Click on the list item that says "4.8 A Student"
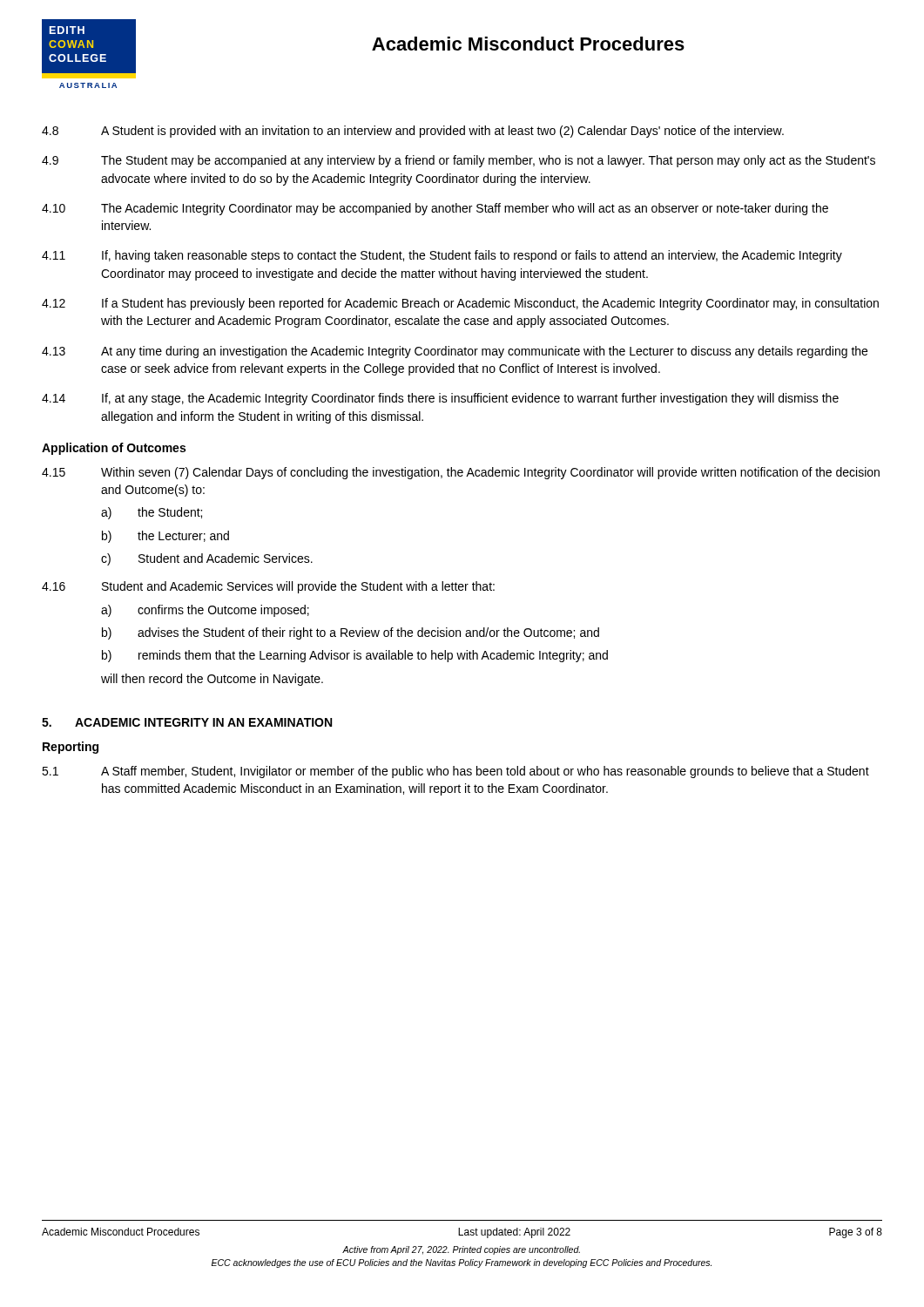 point(462,131)
